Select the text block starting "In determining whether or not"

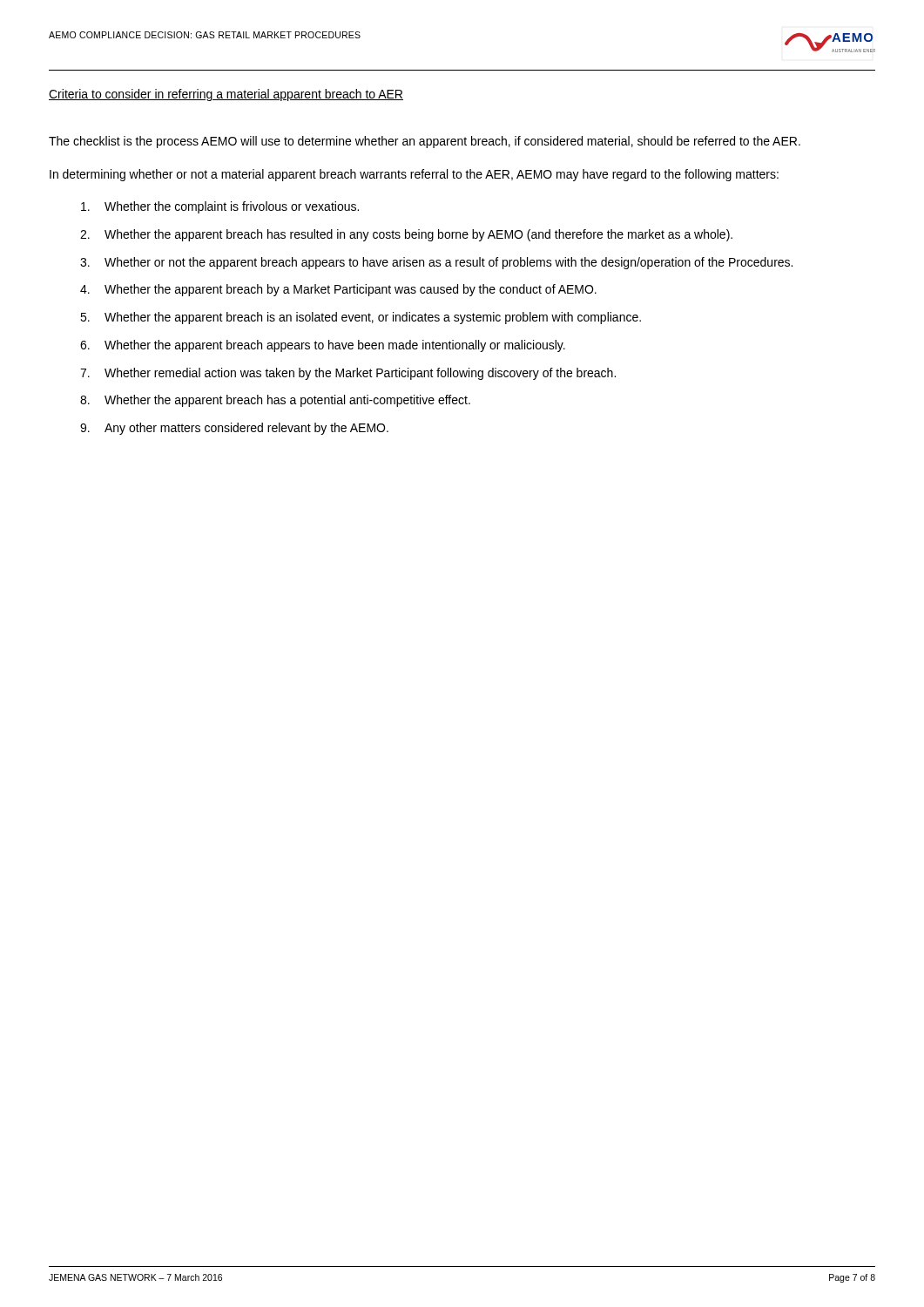coord(414,174)
